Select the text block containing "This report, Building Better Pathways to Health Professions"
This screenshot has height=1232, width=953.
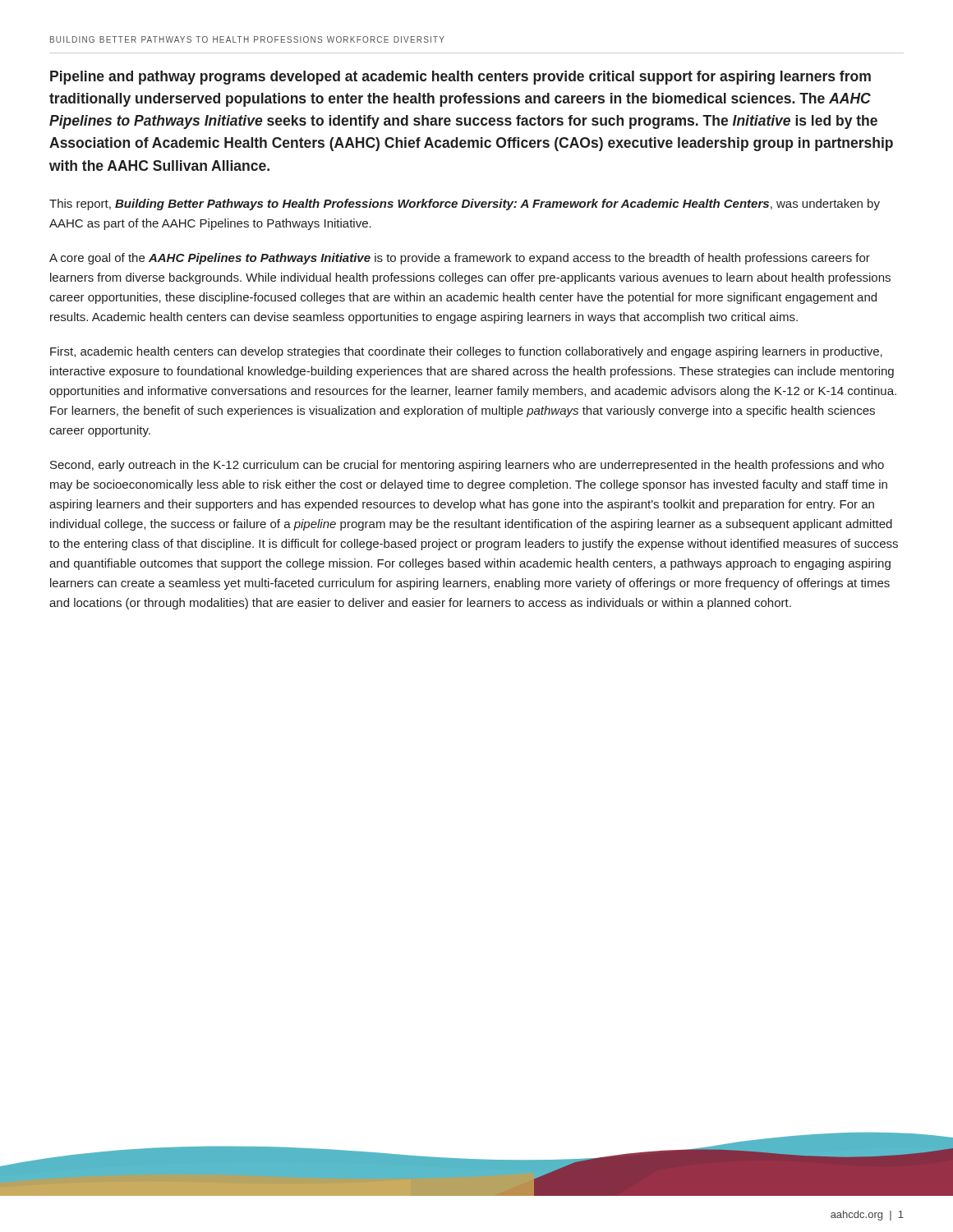pyautogui.click(x=465, y=213)
